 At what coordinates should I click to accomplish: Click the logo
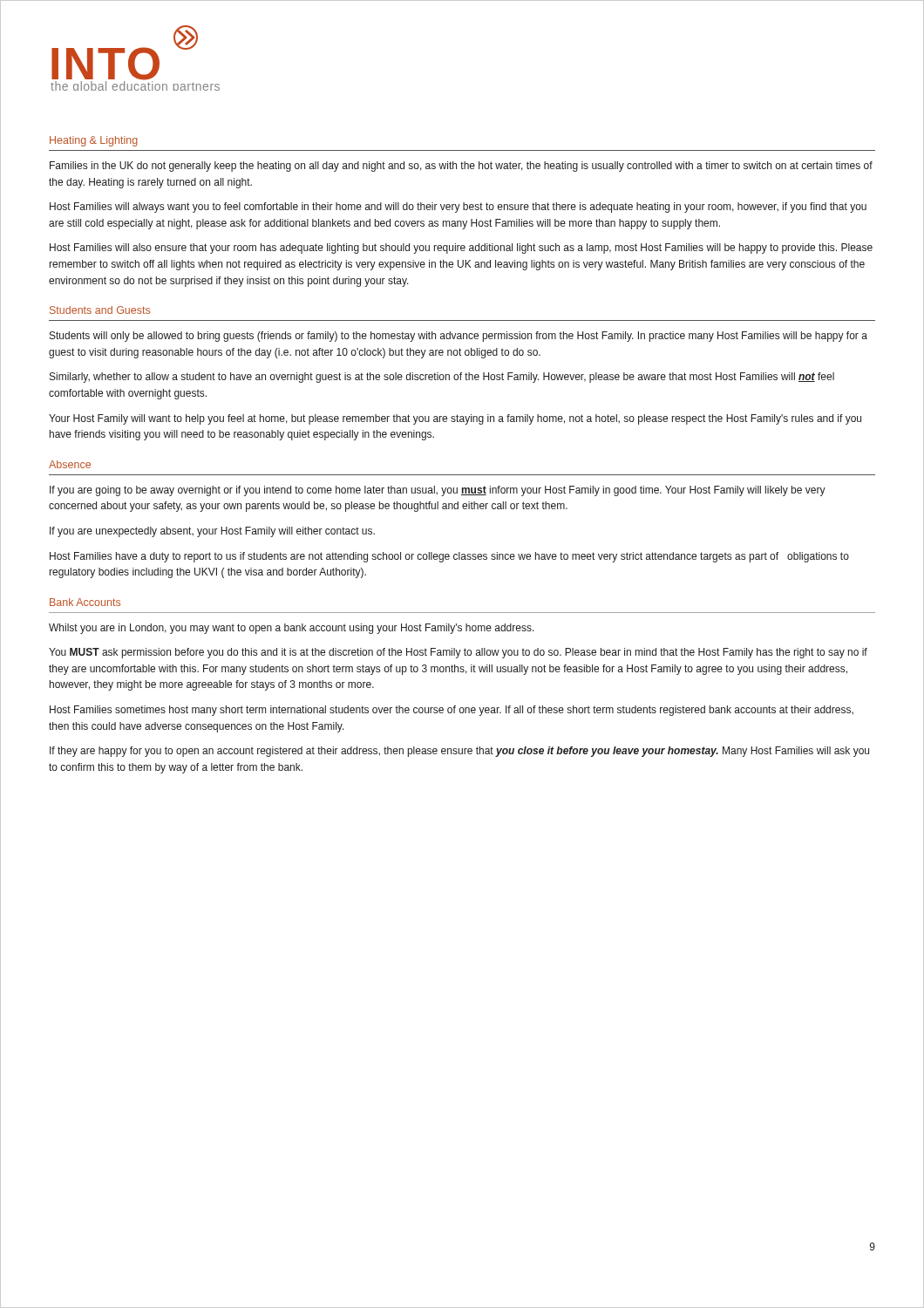tap(462, 46)
